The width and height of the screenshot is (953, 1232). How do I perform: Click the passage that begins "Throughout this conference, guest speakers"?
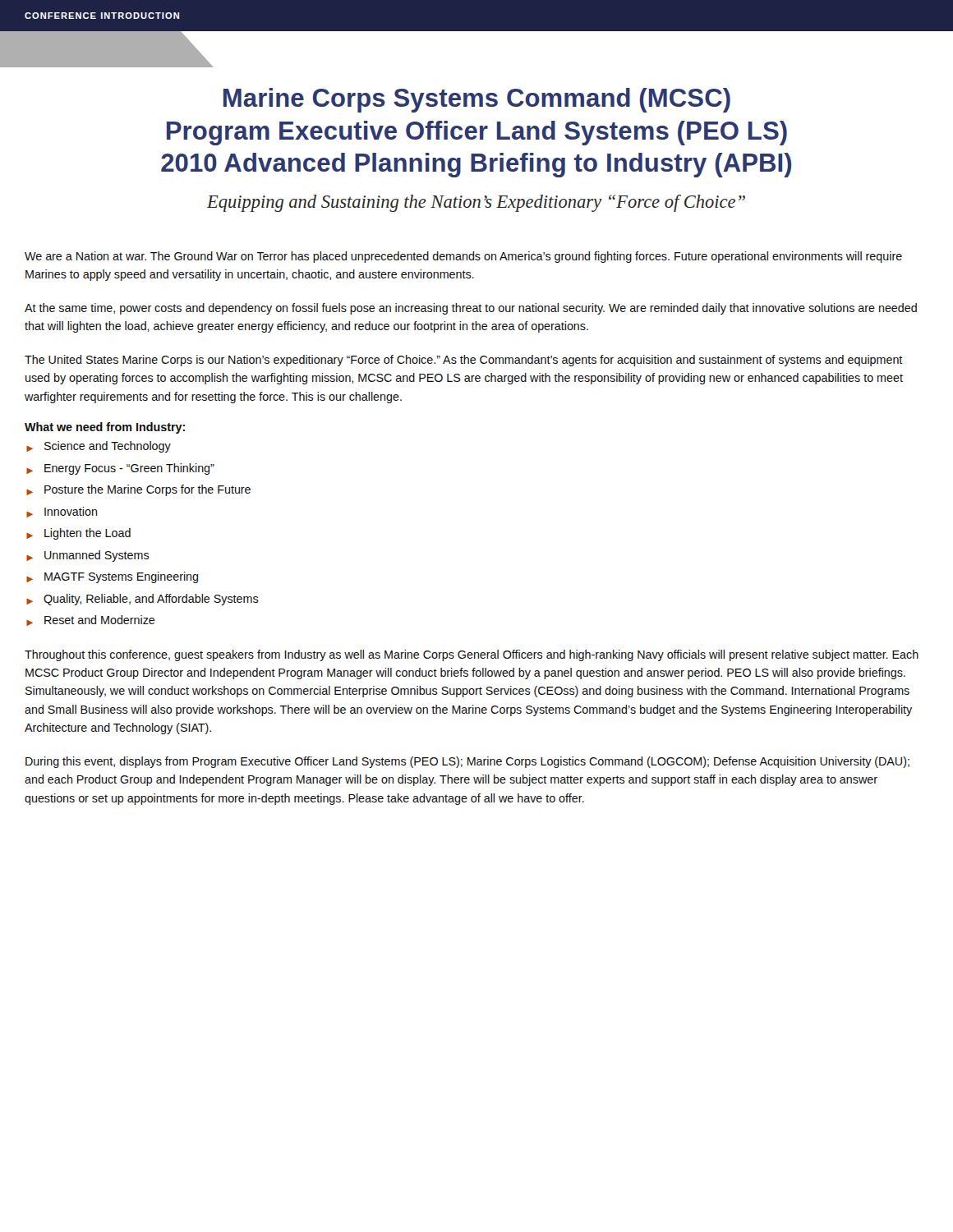point(472,691)
